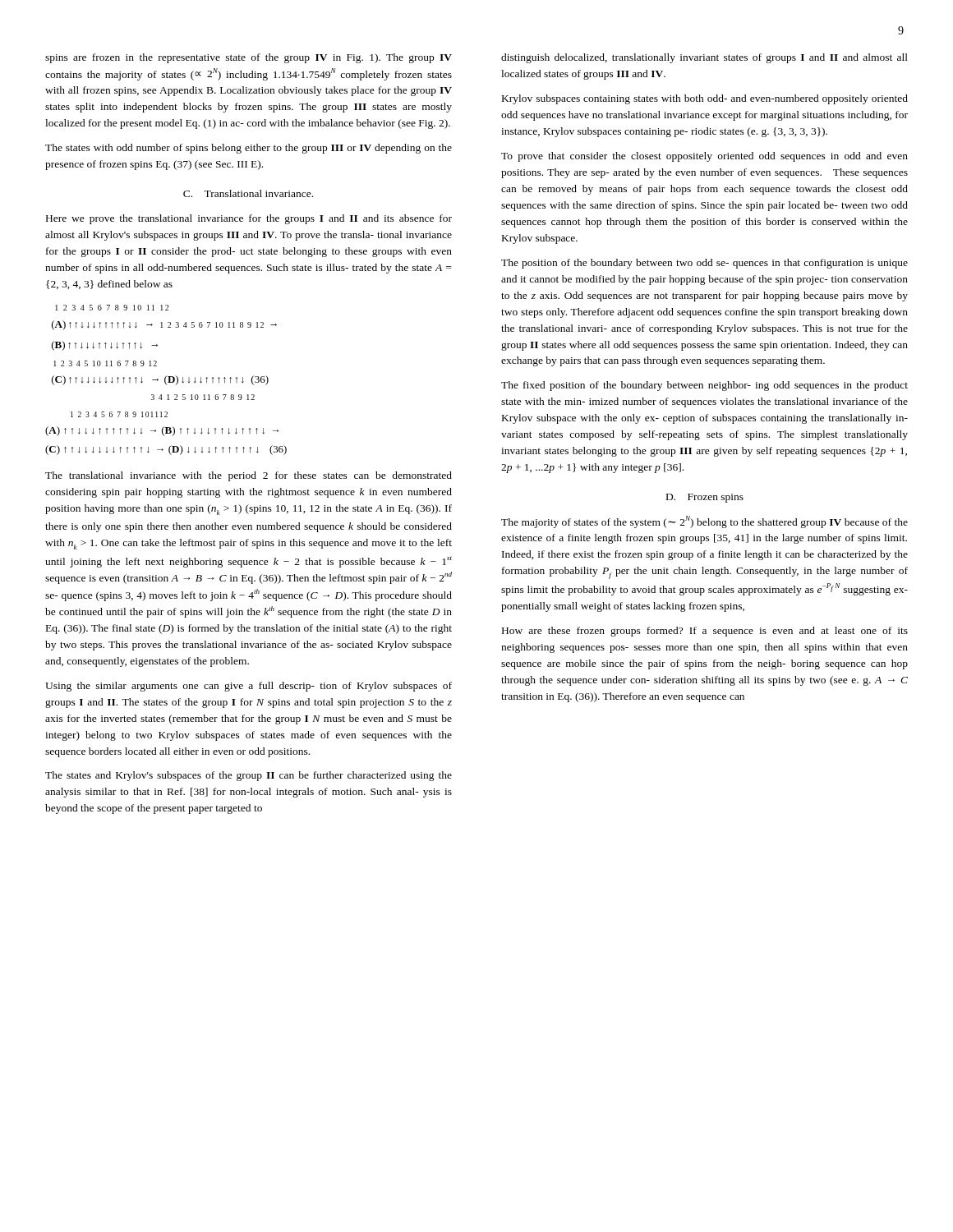The width and height of the screenshot is (953, 1232).
Task: Point to the block beginning "The position of the boundary between two"
Action: [705, 311]
